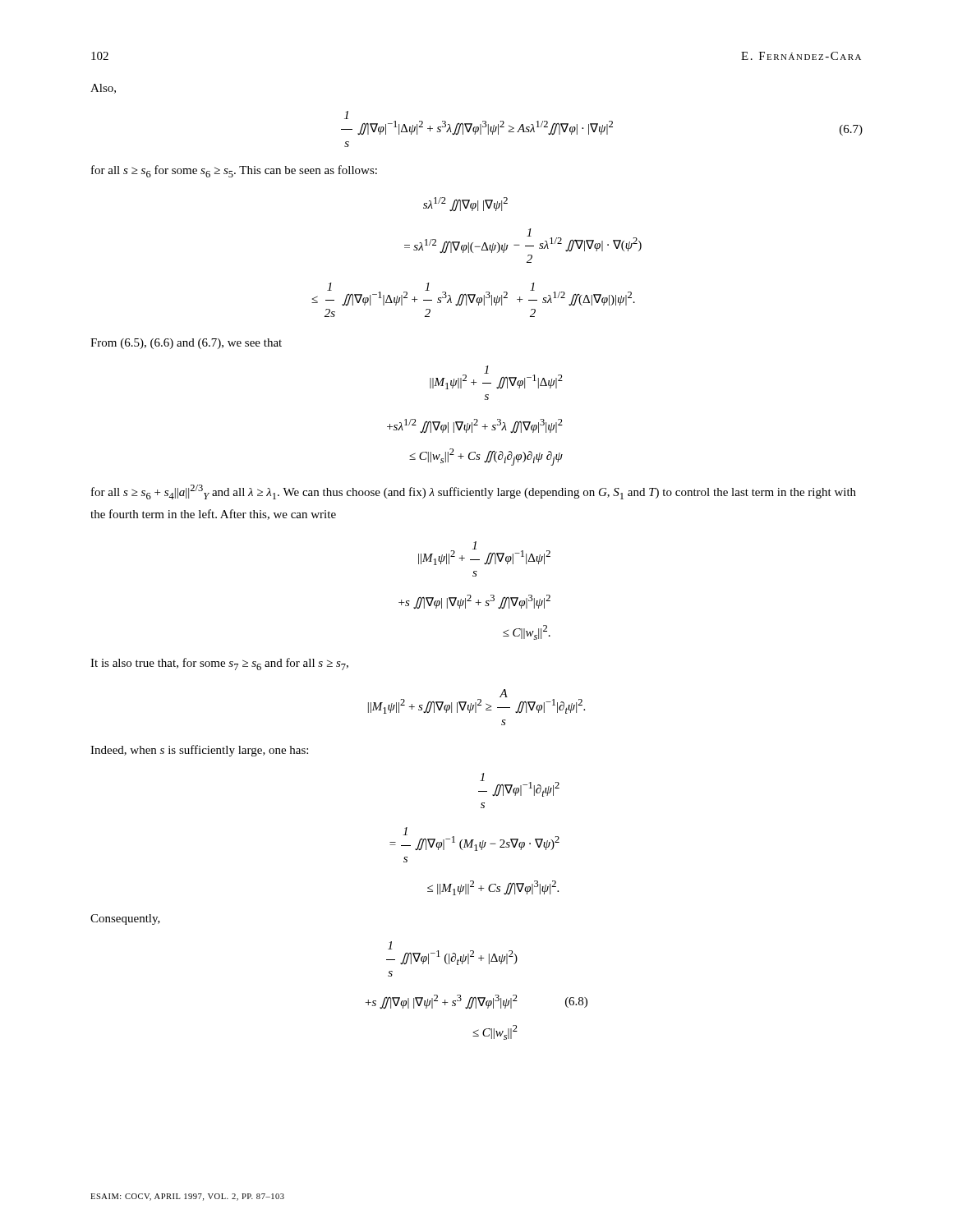Navigate to the text starting "It is also true that, for some s7"
Viewport: 953px width, 1232px height.
pyautogui.click(x=220, y=664)
